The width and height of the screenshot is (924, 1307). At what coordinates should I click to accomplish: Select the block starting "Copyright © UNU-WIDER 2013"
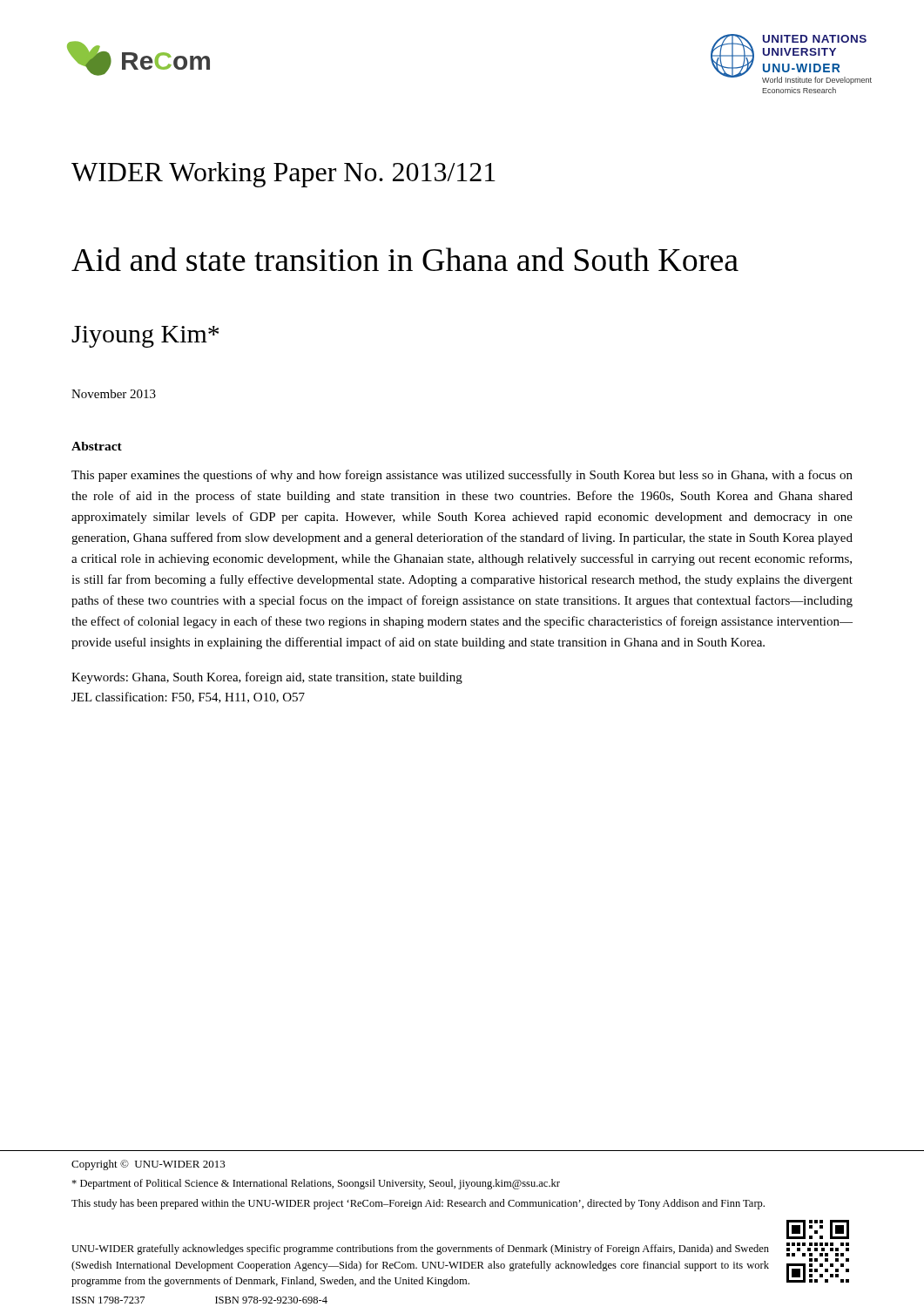coord(148,1163)
